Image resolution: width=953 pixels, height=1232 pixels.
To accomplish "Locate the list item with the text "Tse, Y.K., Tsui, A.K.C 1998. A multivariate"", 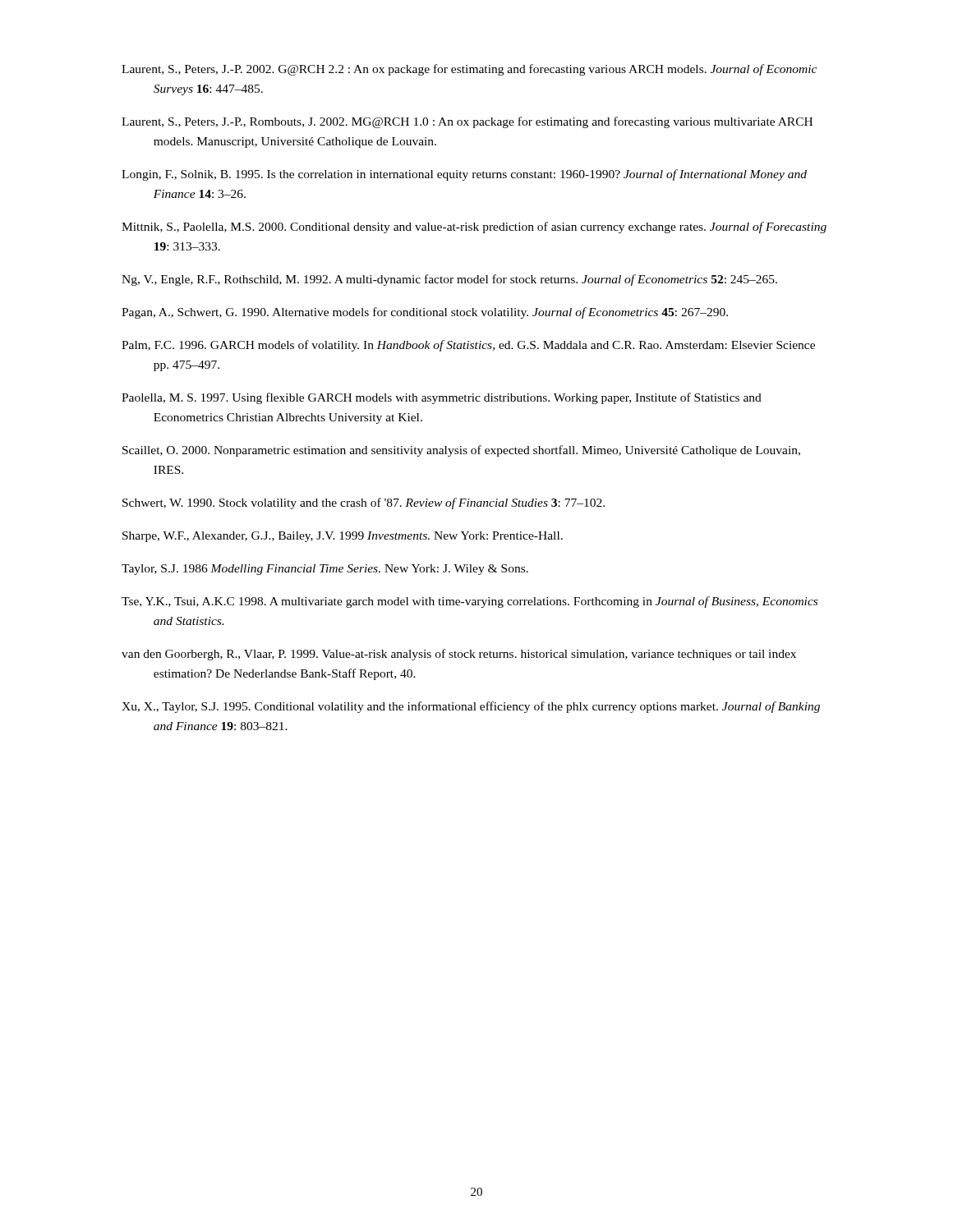I will (470, 611).
